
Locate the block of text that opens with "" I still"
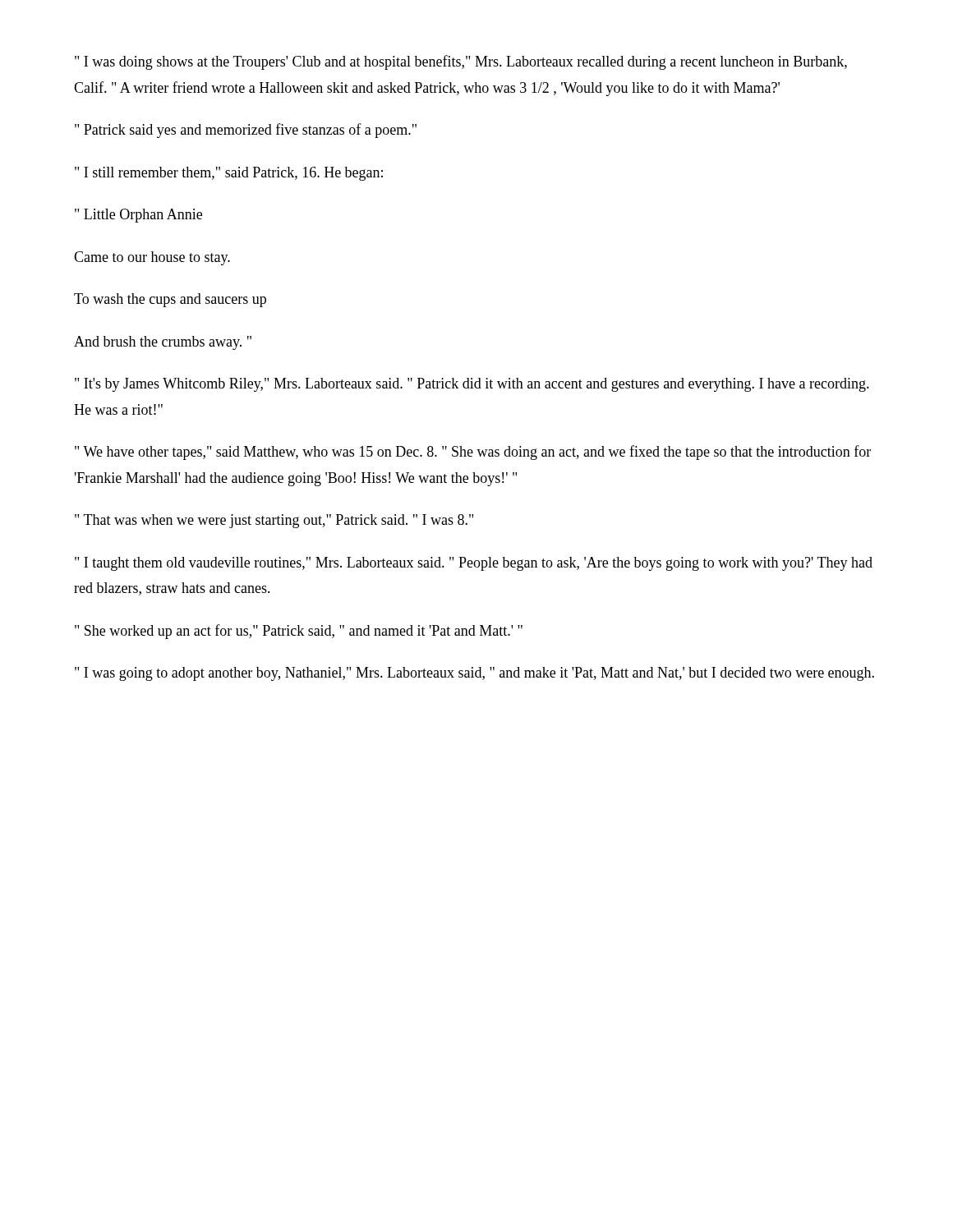coord(229,172)
